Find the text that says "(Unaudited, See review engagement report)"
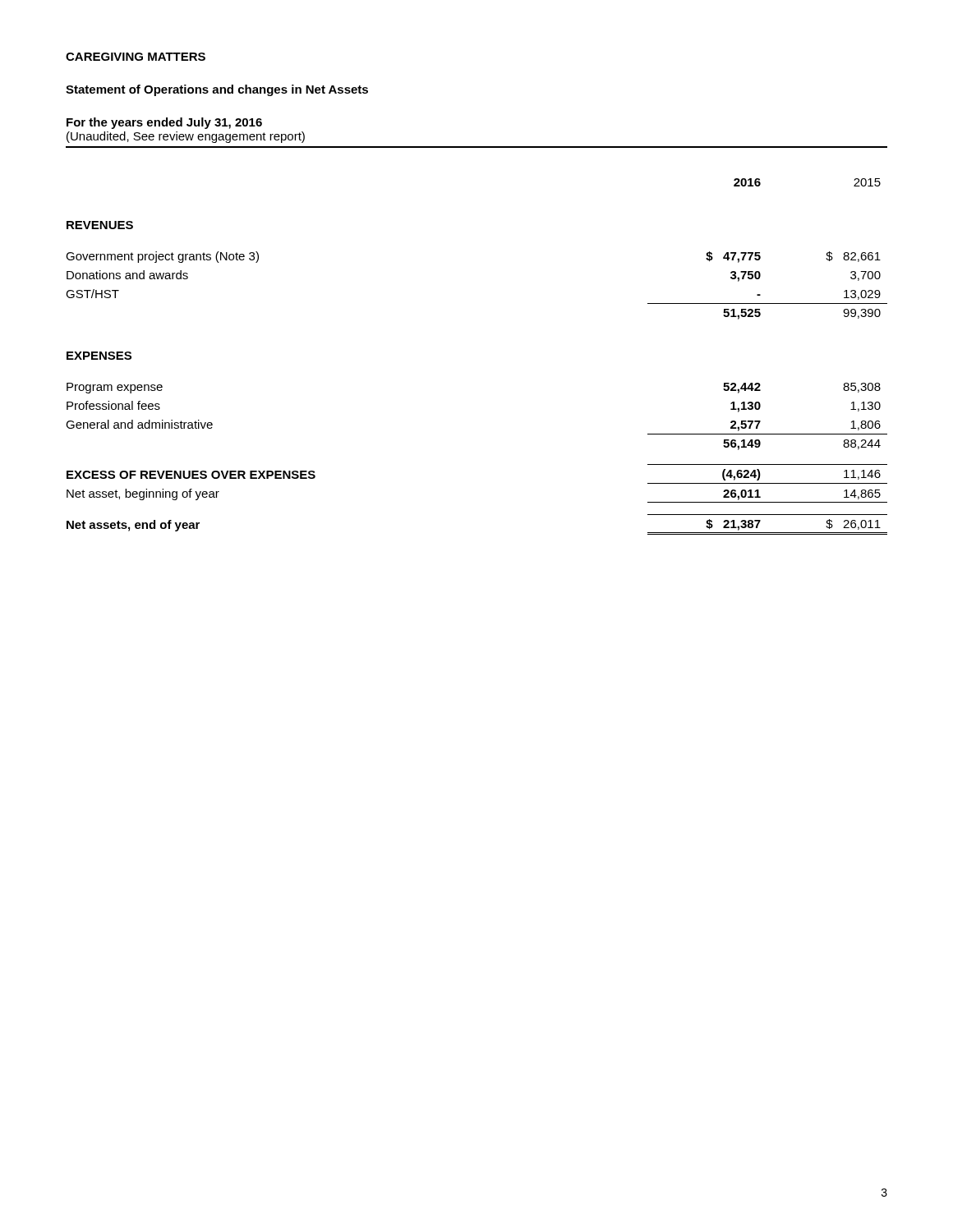Screen dimensions: 1232x953 coord(186,136)
